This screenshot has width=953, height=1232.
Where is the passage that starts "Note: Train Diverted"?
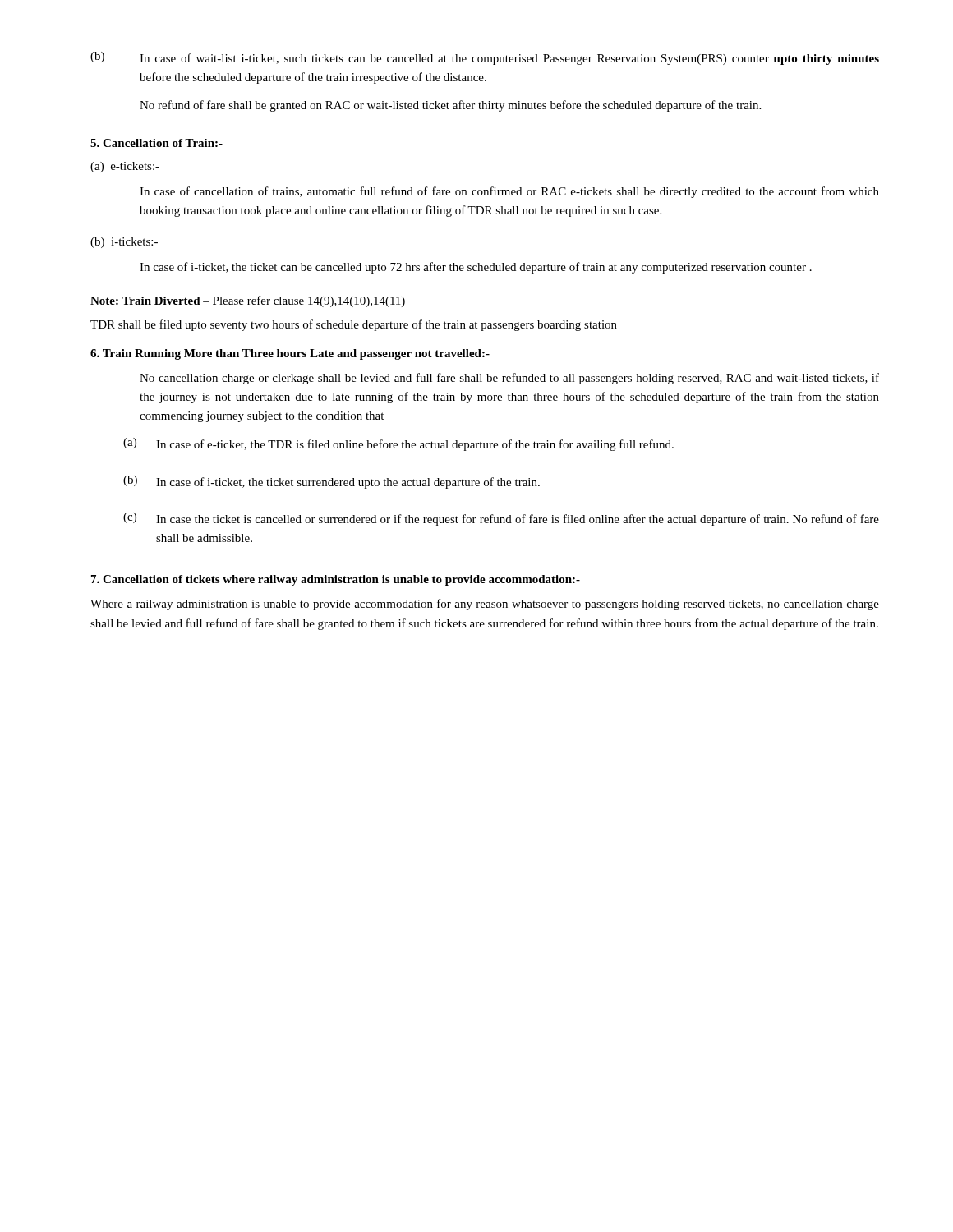[248, 301]
